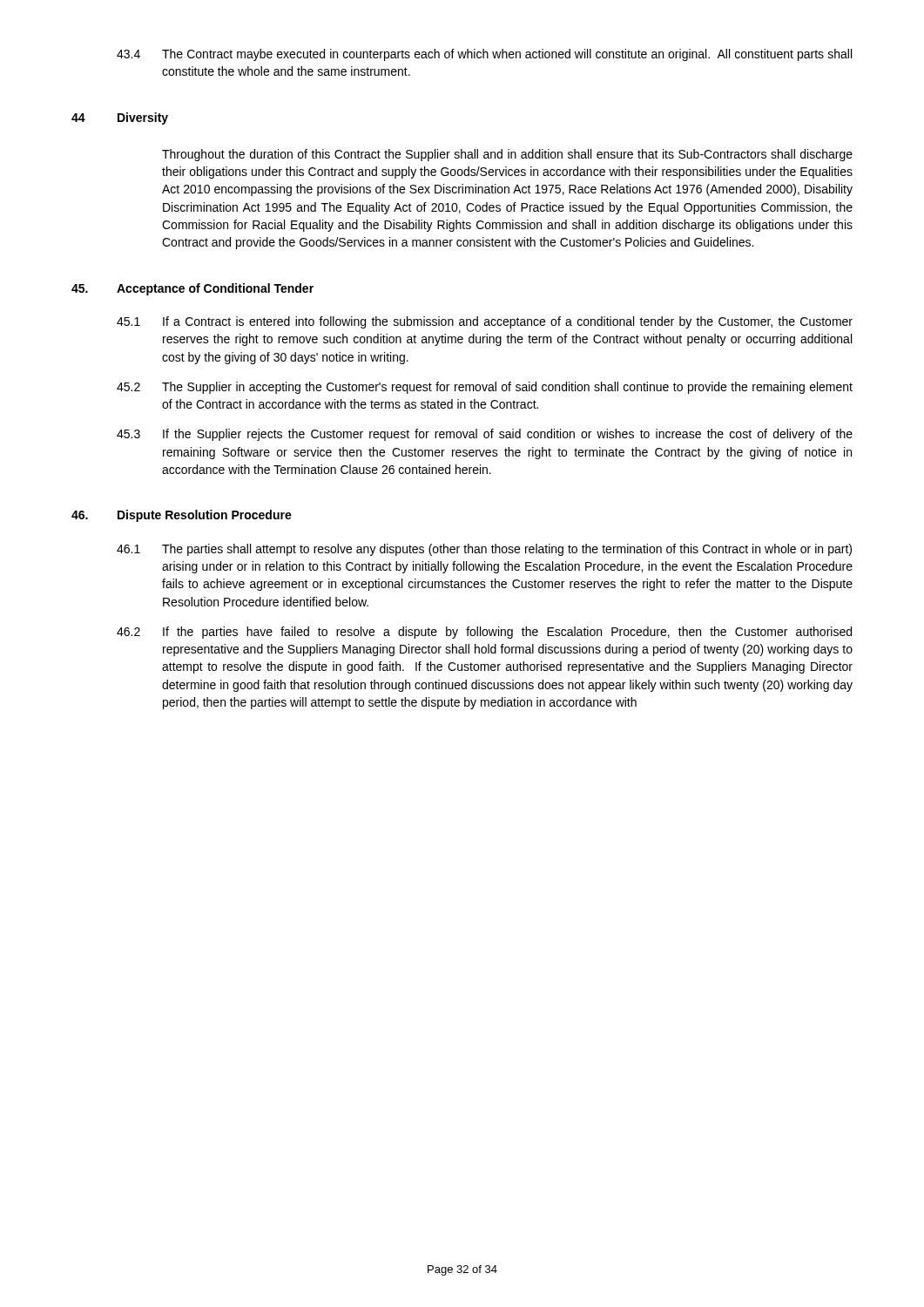Click the passage that begins "45.2 The Supplier in accepting the Customer's"

(x=462, y=396)
